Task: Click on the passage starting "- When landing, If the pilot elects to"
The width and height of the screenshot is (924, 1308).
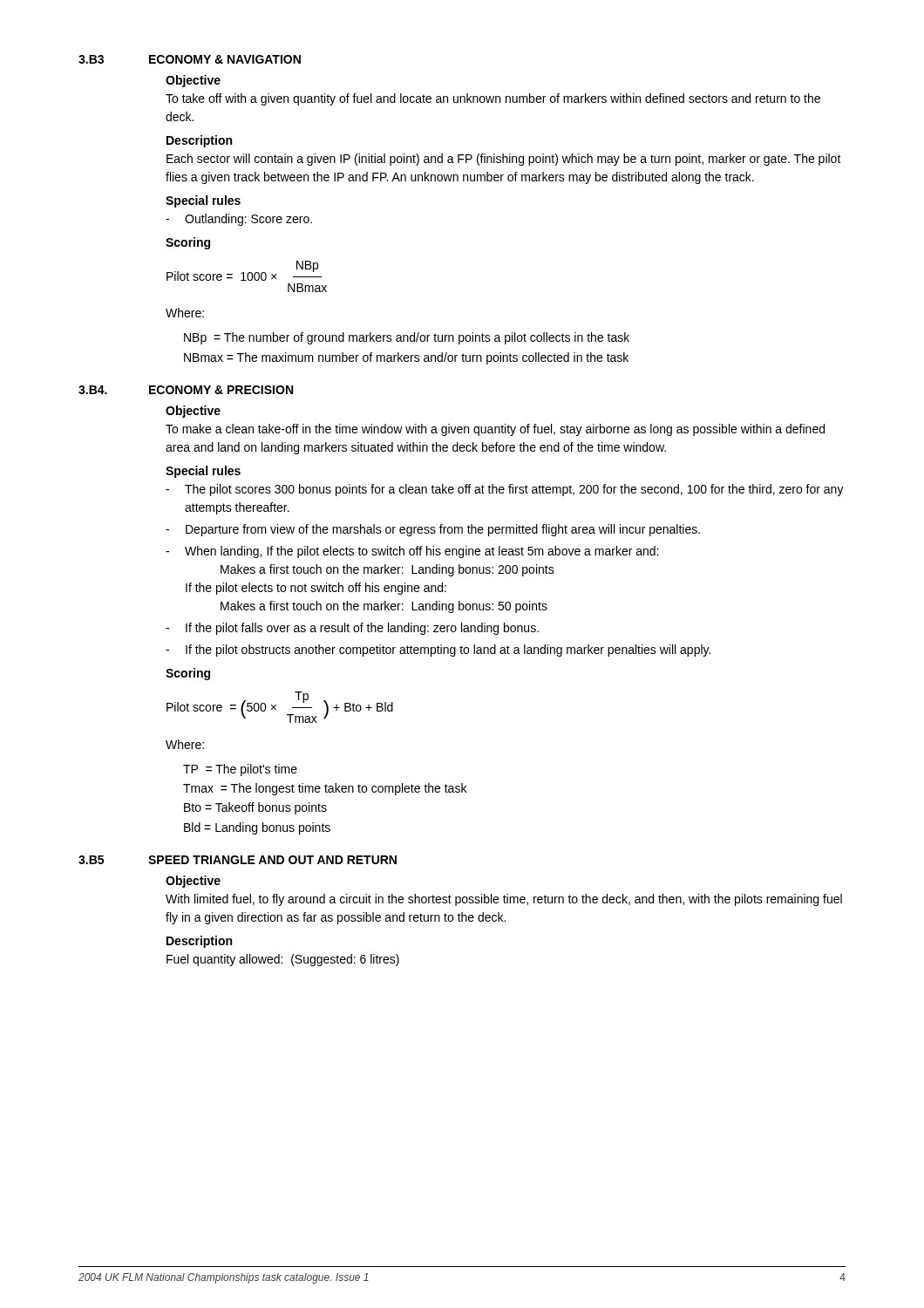Action: (506, 579)
